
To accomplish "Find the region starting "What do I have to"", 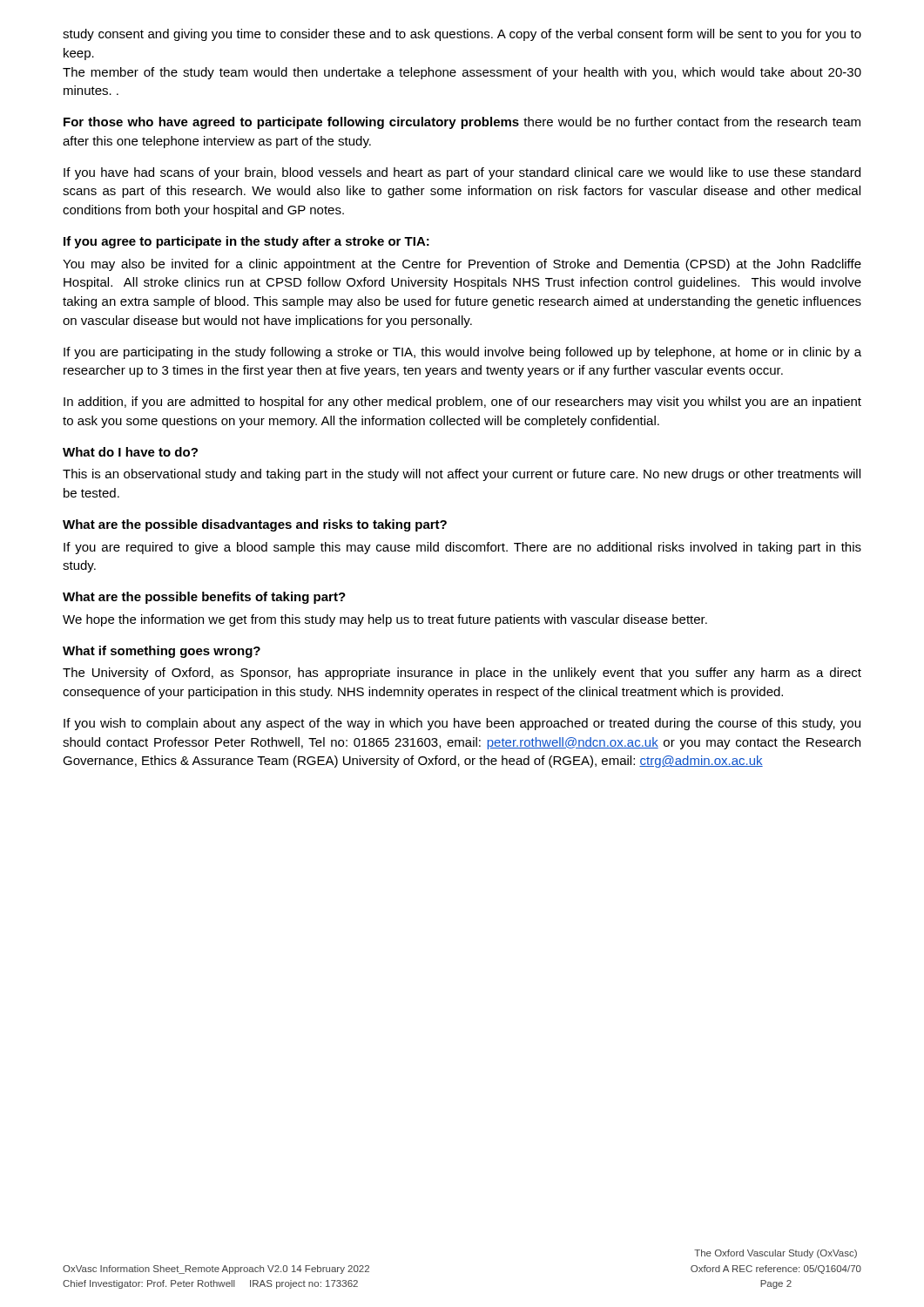I will point(130,452).
